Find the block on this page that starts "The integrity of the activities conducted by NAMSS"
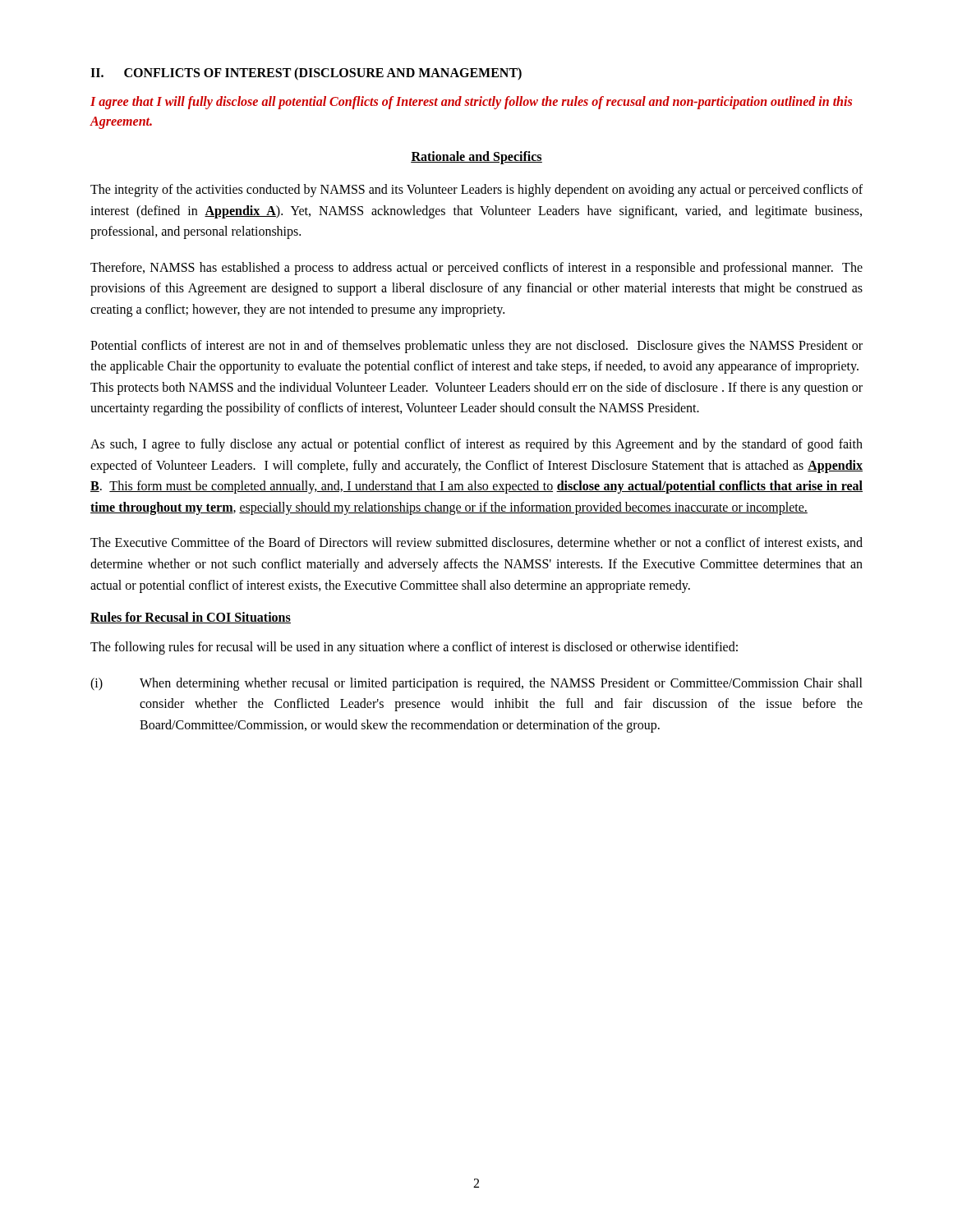 (476, 210)
